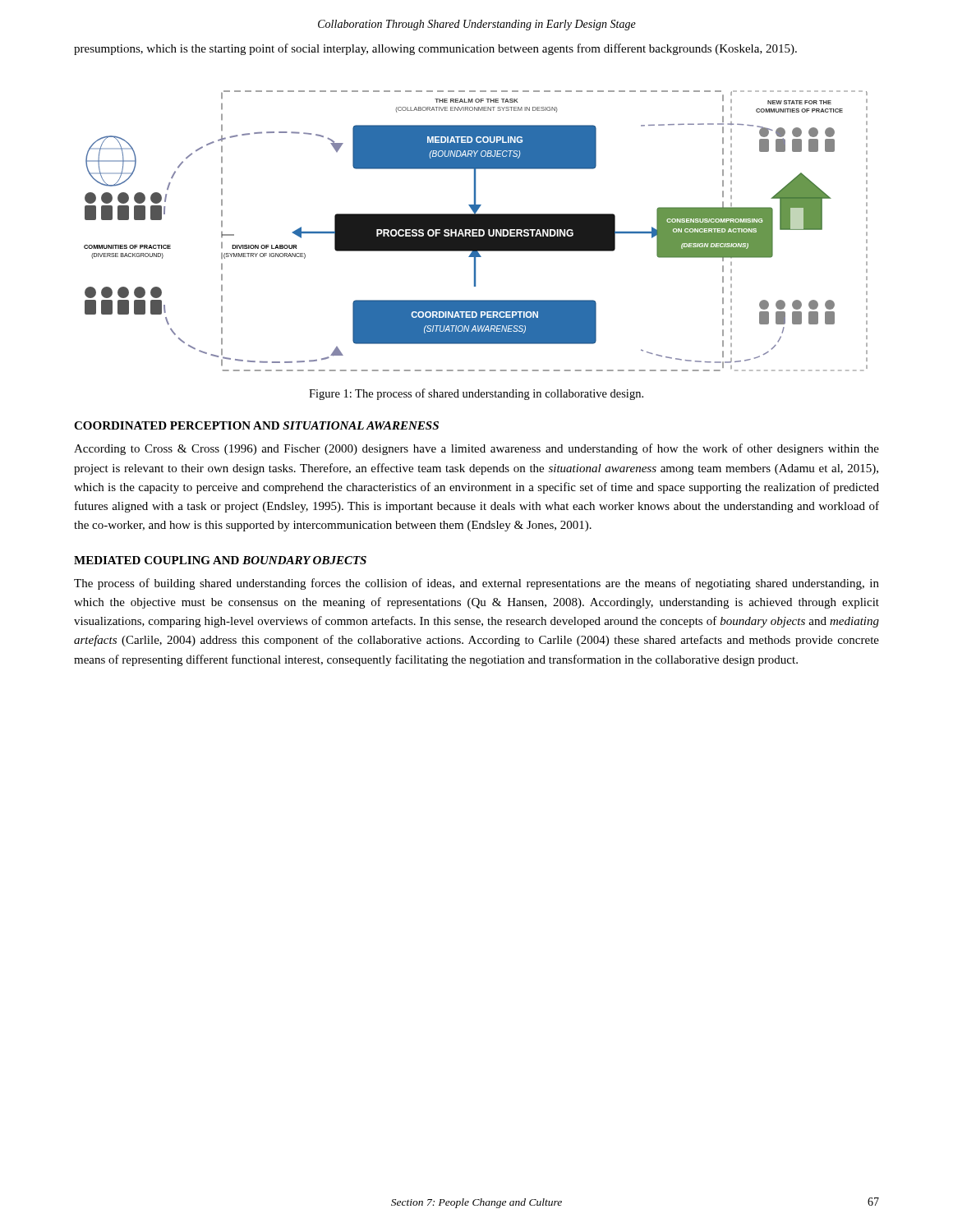Point to the block starting "According to Cross"
Screen dimensions: 1232x953
click(476, 487)
